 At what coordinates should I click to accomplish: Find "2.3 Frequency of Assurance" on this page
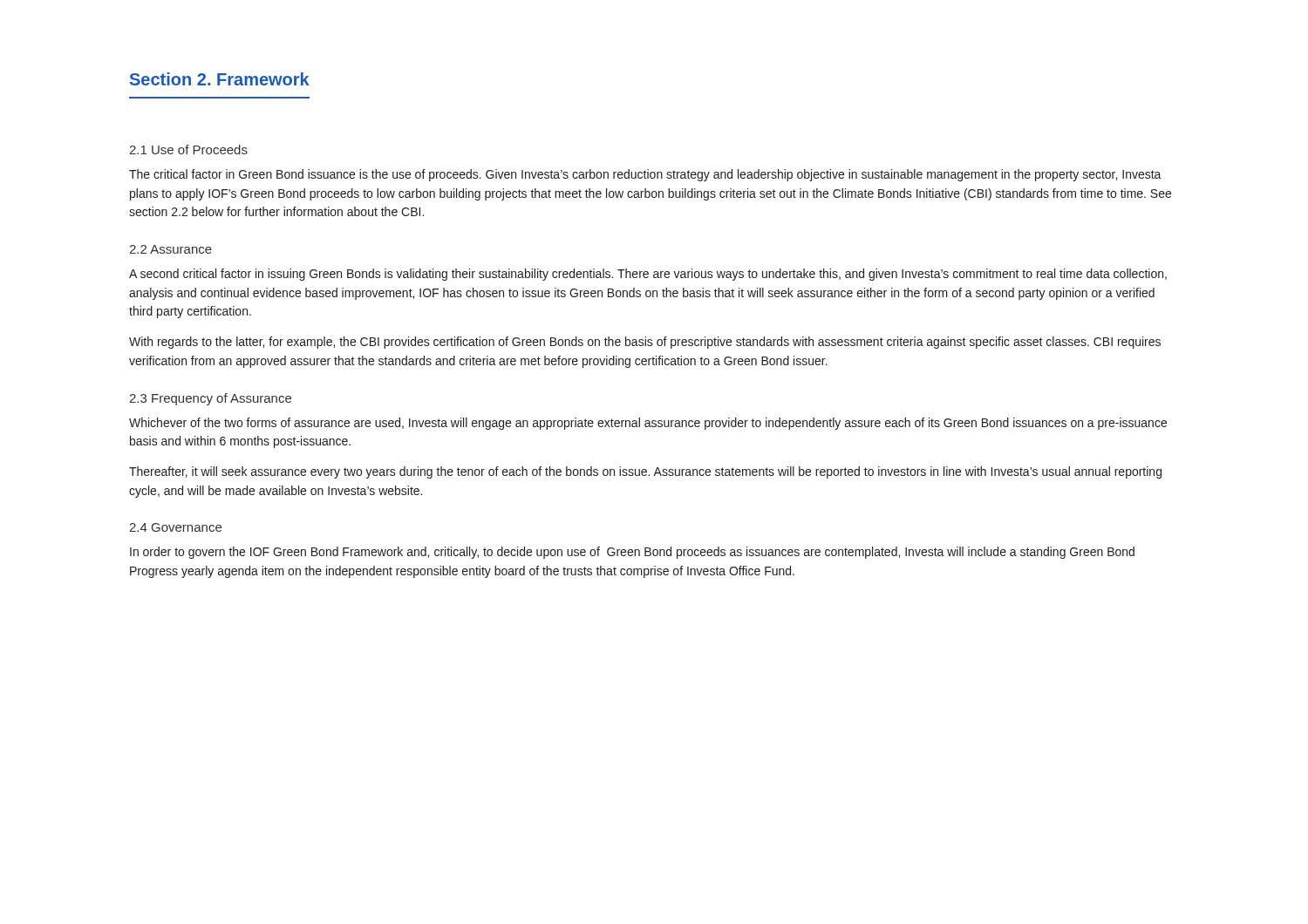click(x=211, y=398)
